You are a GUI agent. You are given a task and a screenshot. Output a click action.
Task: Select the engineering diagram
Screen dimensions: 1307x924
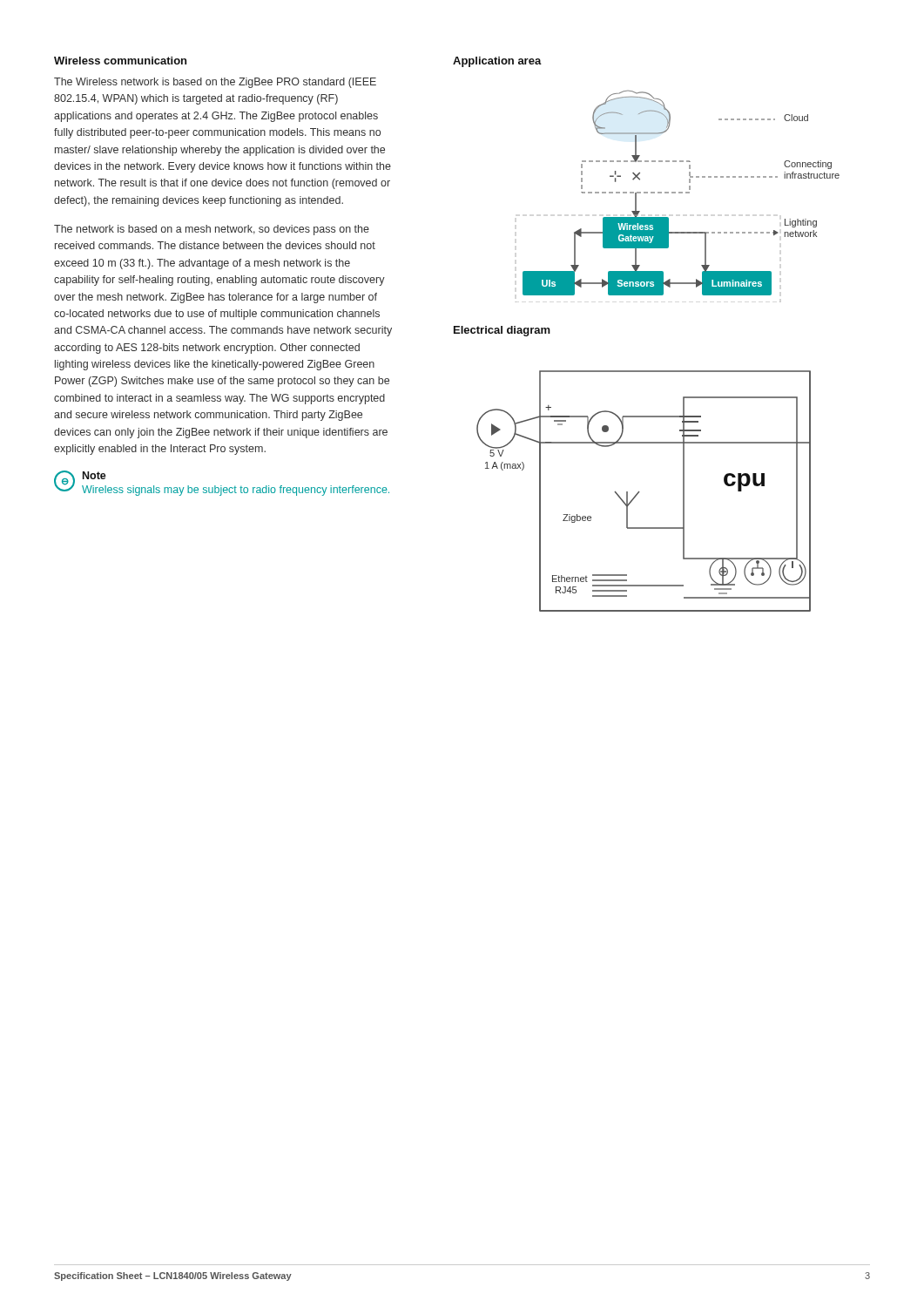pyautogui.click(x=662, y=484)
